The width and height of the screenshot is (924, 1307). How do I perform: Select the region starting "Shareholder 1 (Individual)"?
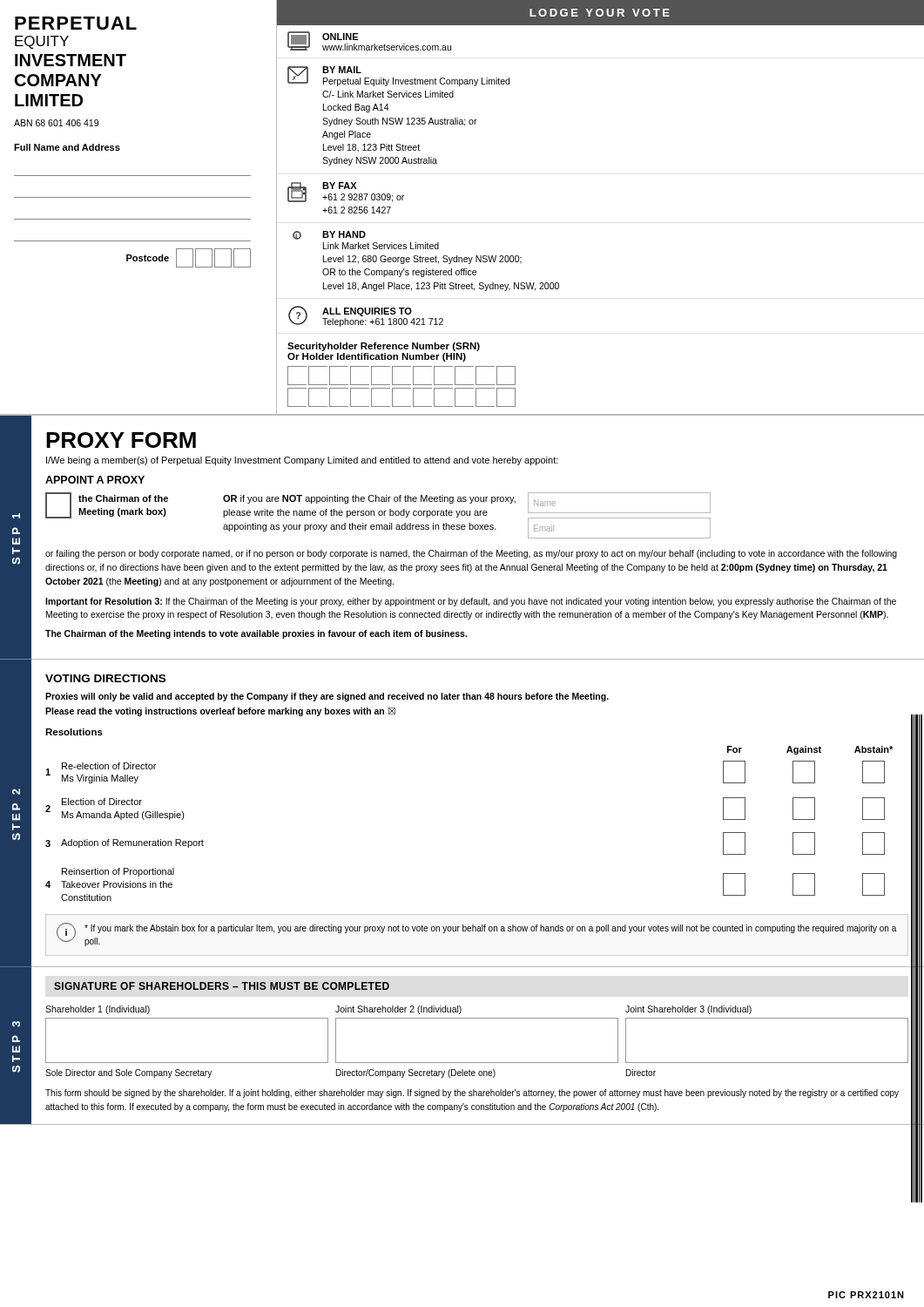[x=98, y=1009]
